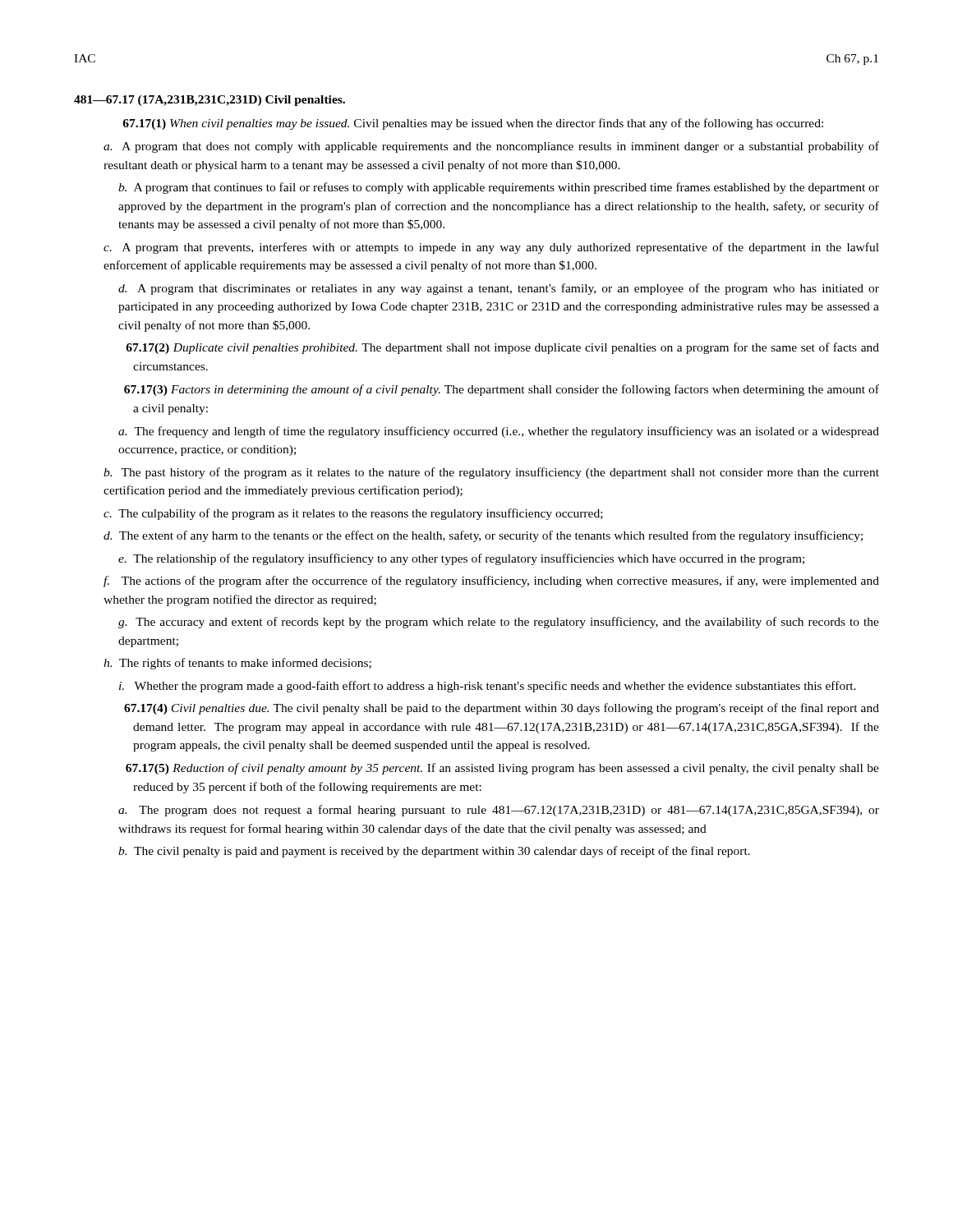Screen dimensions: 1232x953
Task: Click on the text block starting "c. The culpability of"
Action: pyautogui.click(x=353, y=513)
